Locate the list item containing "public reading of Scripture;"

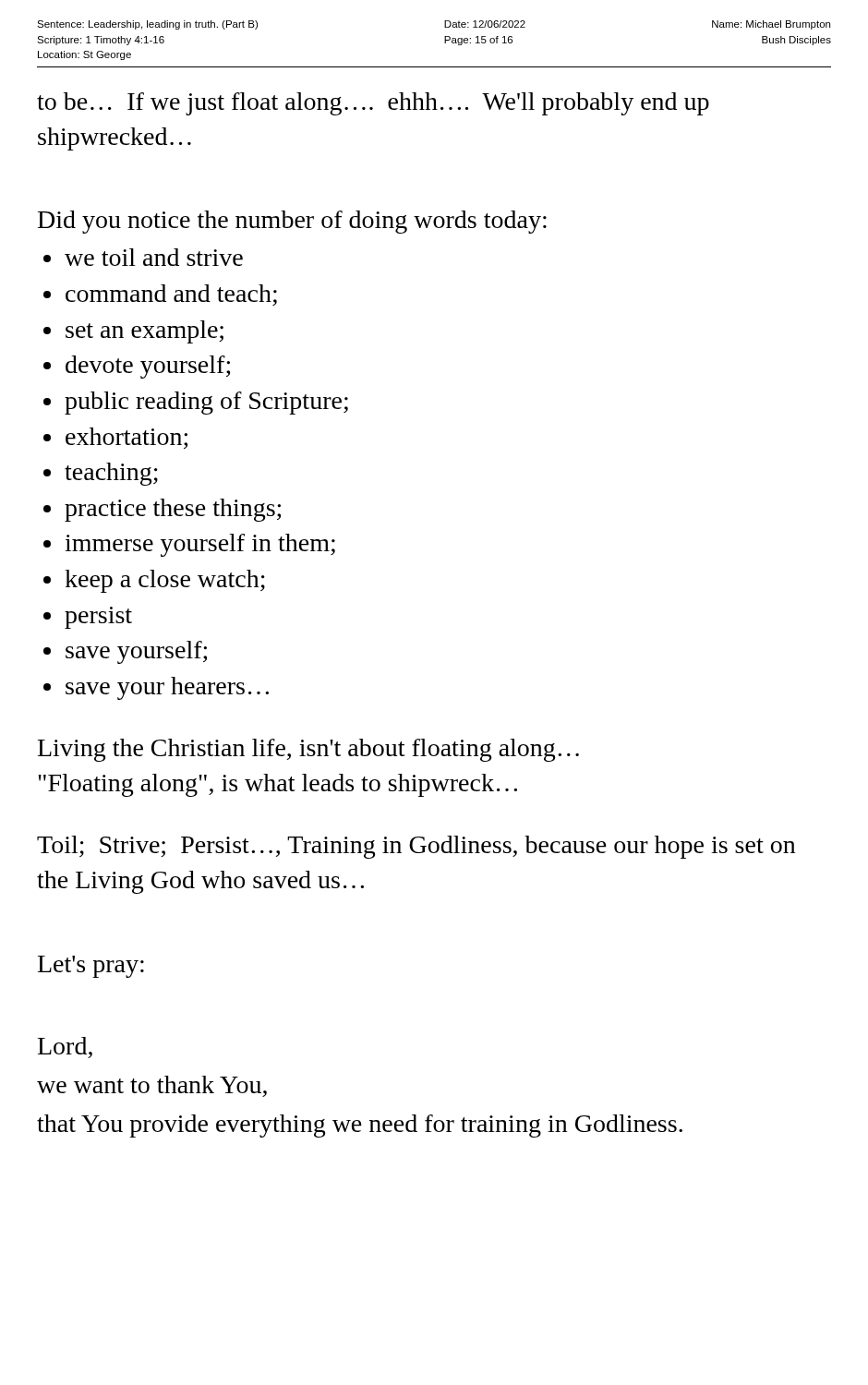(x=207, y=400)
